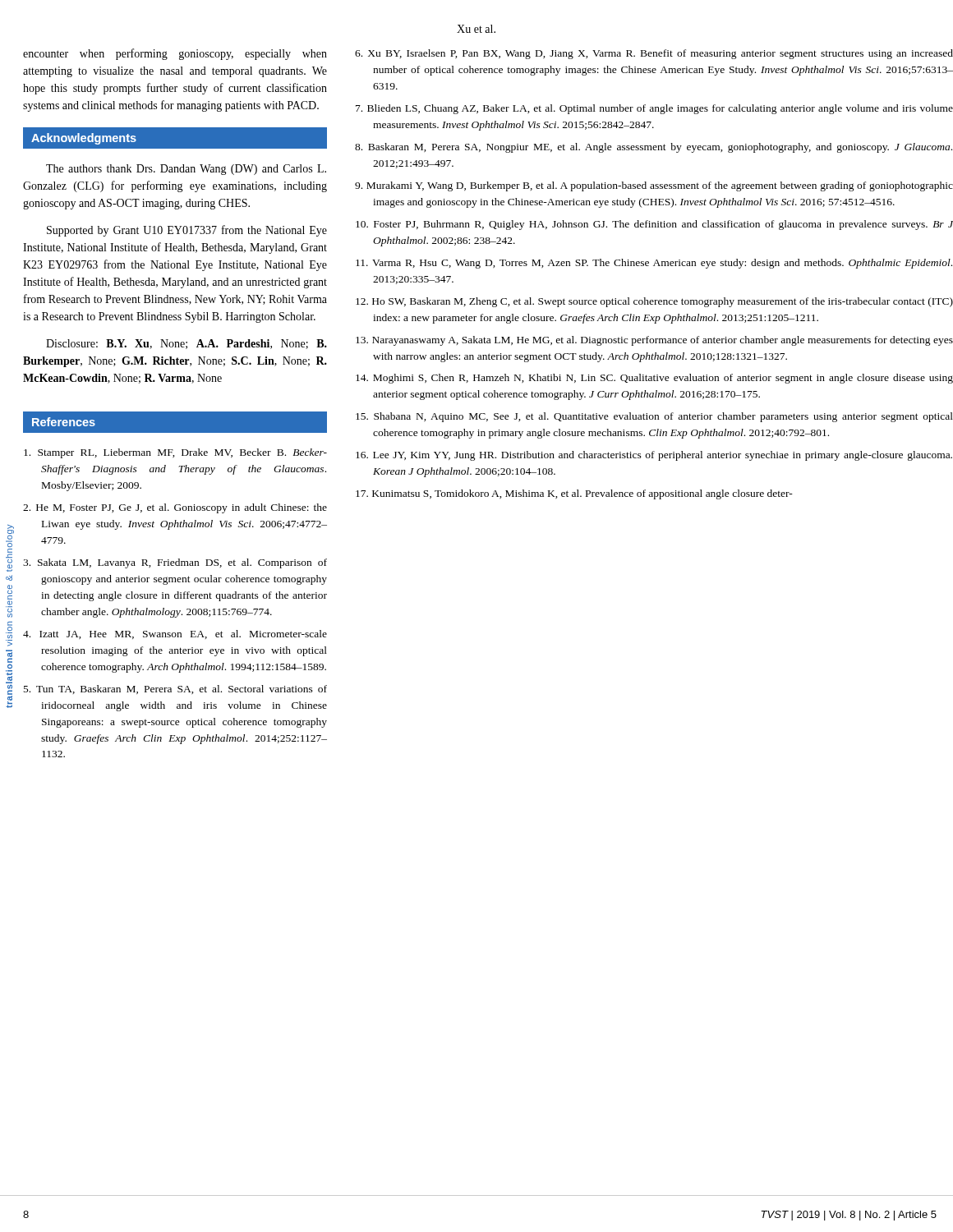Point to the block beginning "8. Baskaran M, Perera"
The image size is (953, 1232).
[x=654, y=155]
